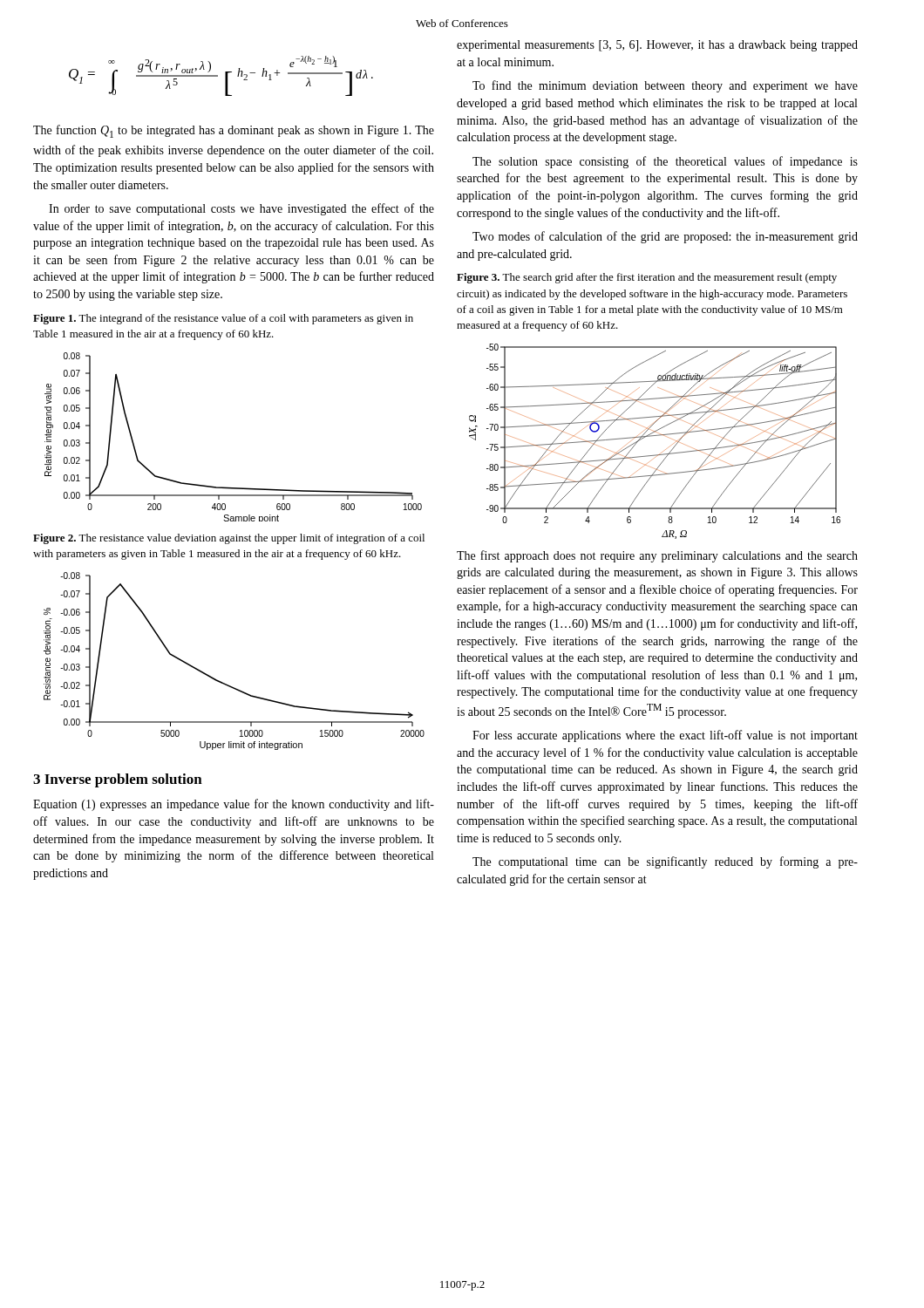Click on the element starting "Figure 1. The integrand"
This screenshot has width=924, height=1308.
(223, 325)
